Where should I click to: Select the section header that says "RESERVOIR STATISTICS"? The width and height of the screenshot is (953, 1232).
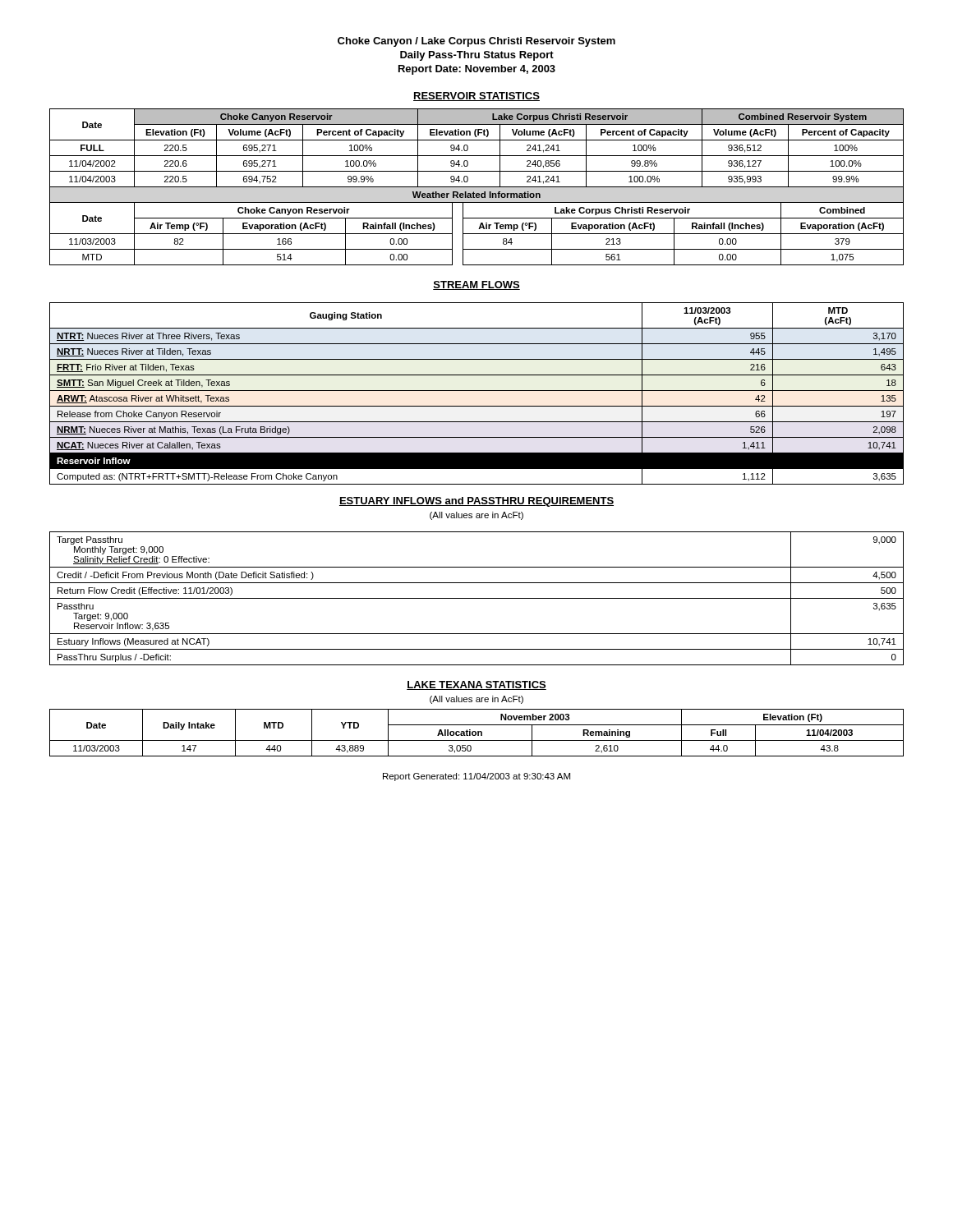coord(476,96)
